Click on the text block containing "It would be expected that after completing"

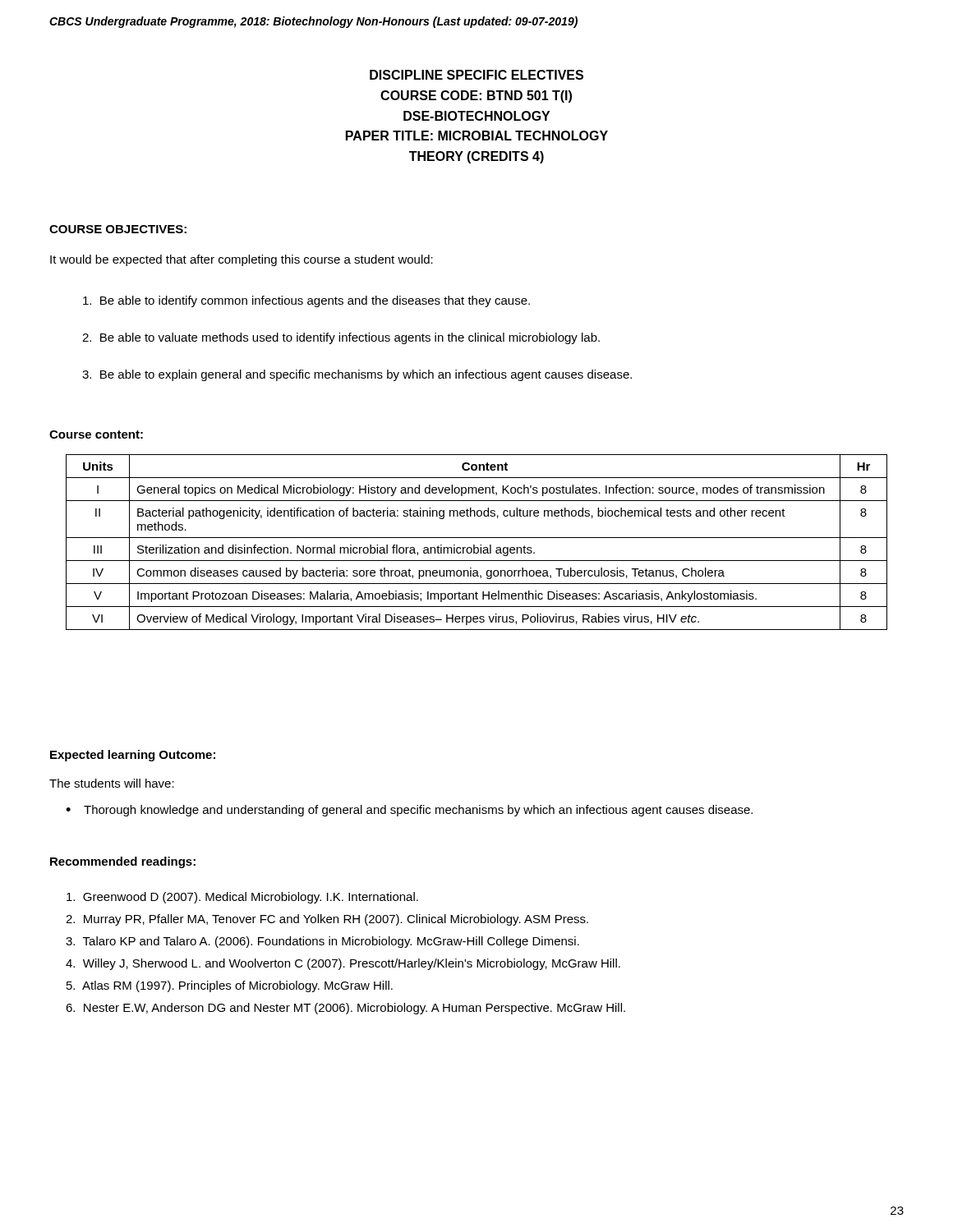point(241,259)
